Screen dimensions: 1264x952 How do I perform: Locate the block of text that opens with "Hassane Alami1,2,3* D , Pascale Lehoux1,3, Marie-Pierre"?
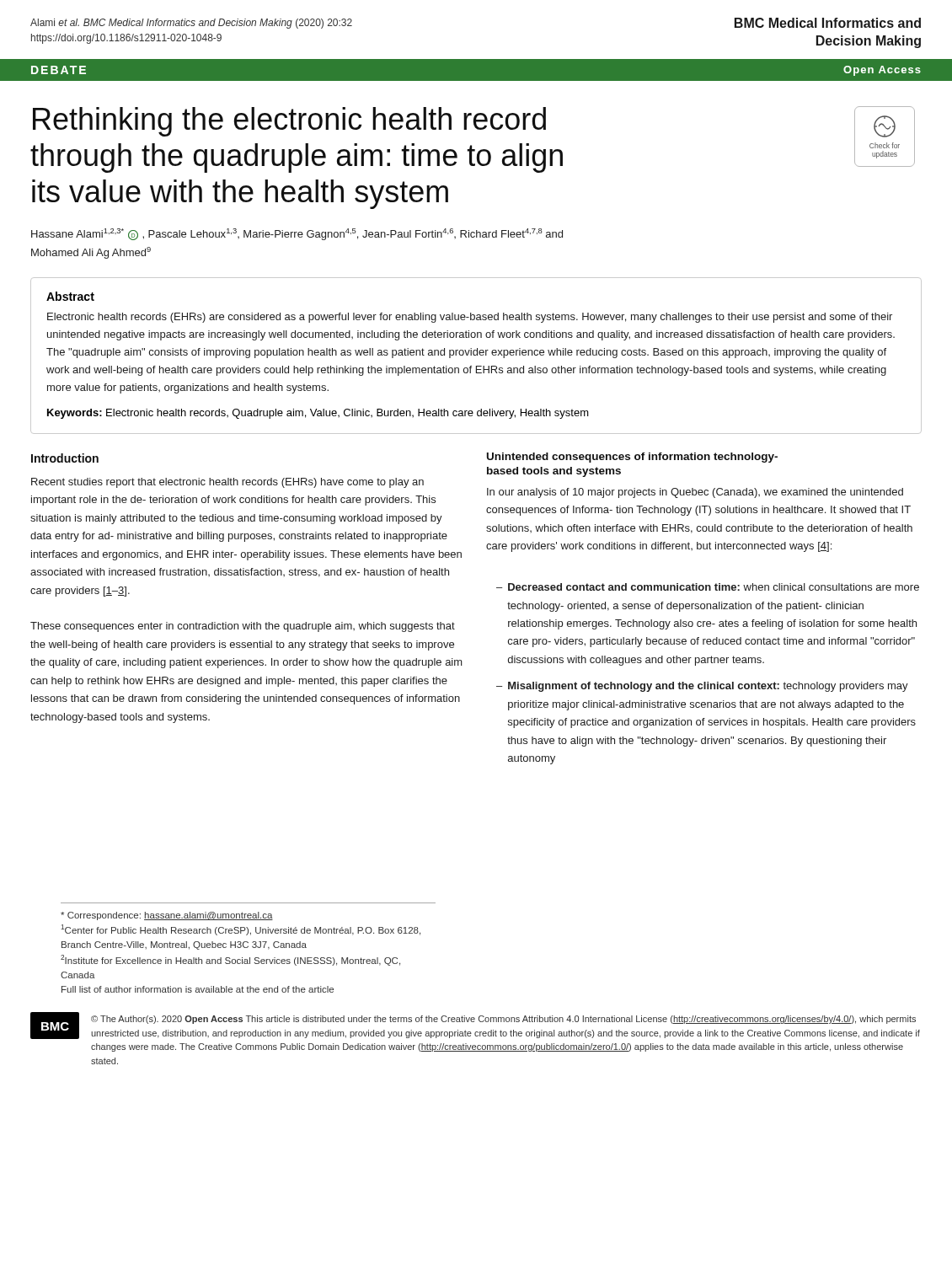tap(297, 243)
